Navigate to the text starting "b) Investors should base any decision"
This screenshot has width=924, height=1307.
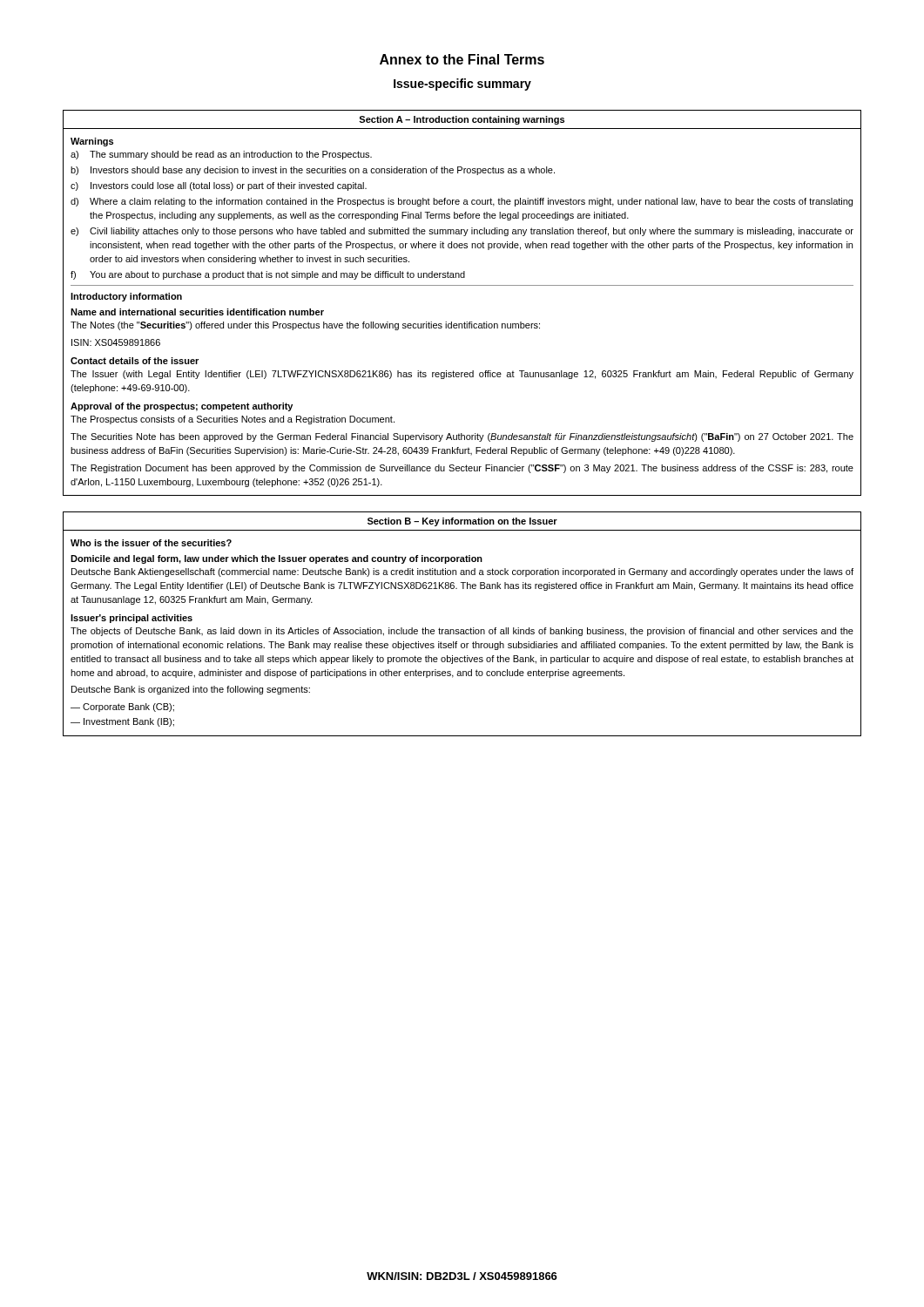point(462,171)
